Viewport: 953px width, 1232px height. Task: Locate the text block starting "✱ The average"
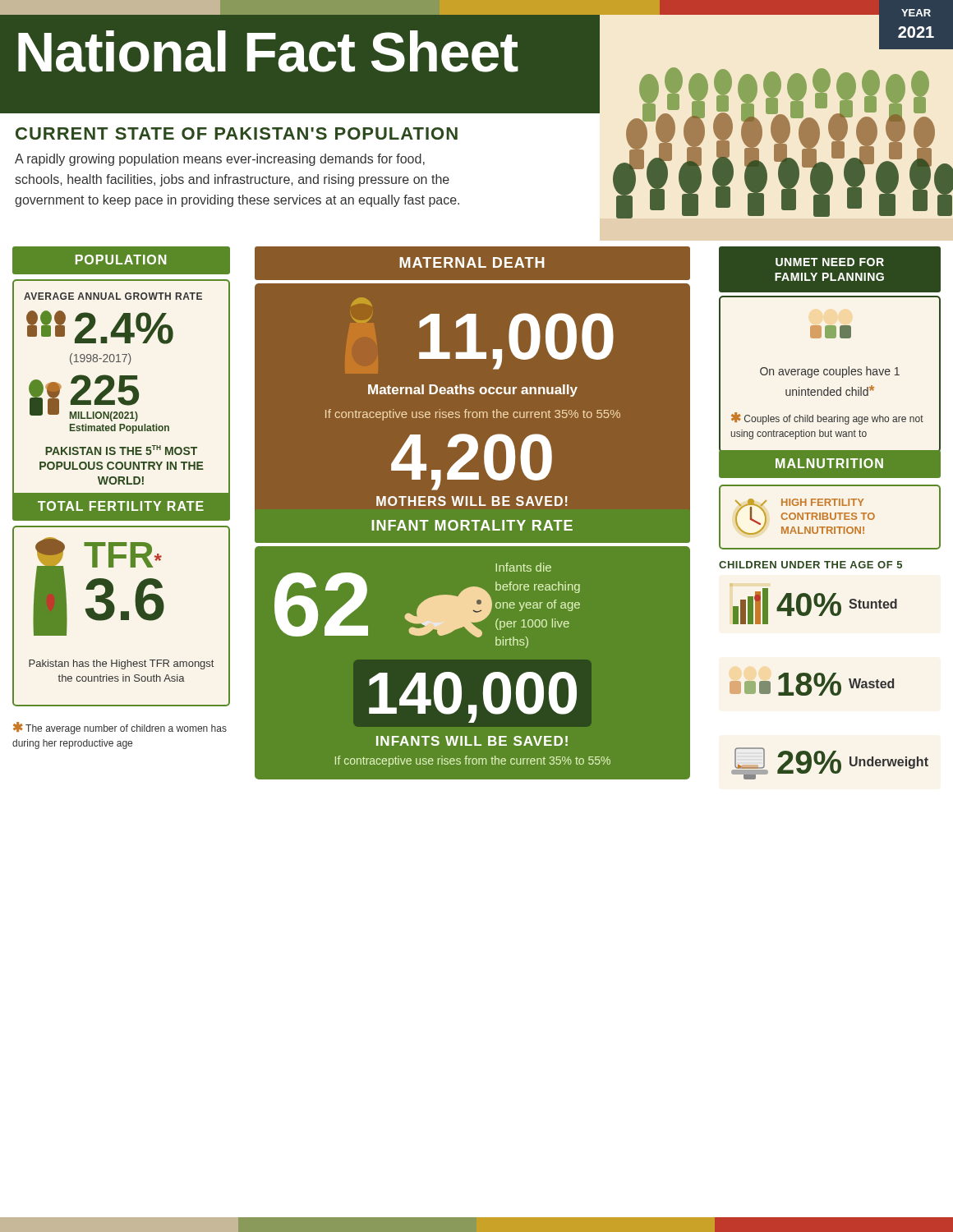(120, 735)
